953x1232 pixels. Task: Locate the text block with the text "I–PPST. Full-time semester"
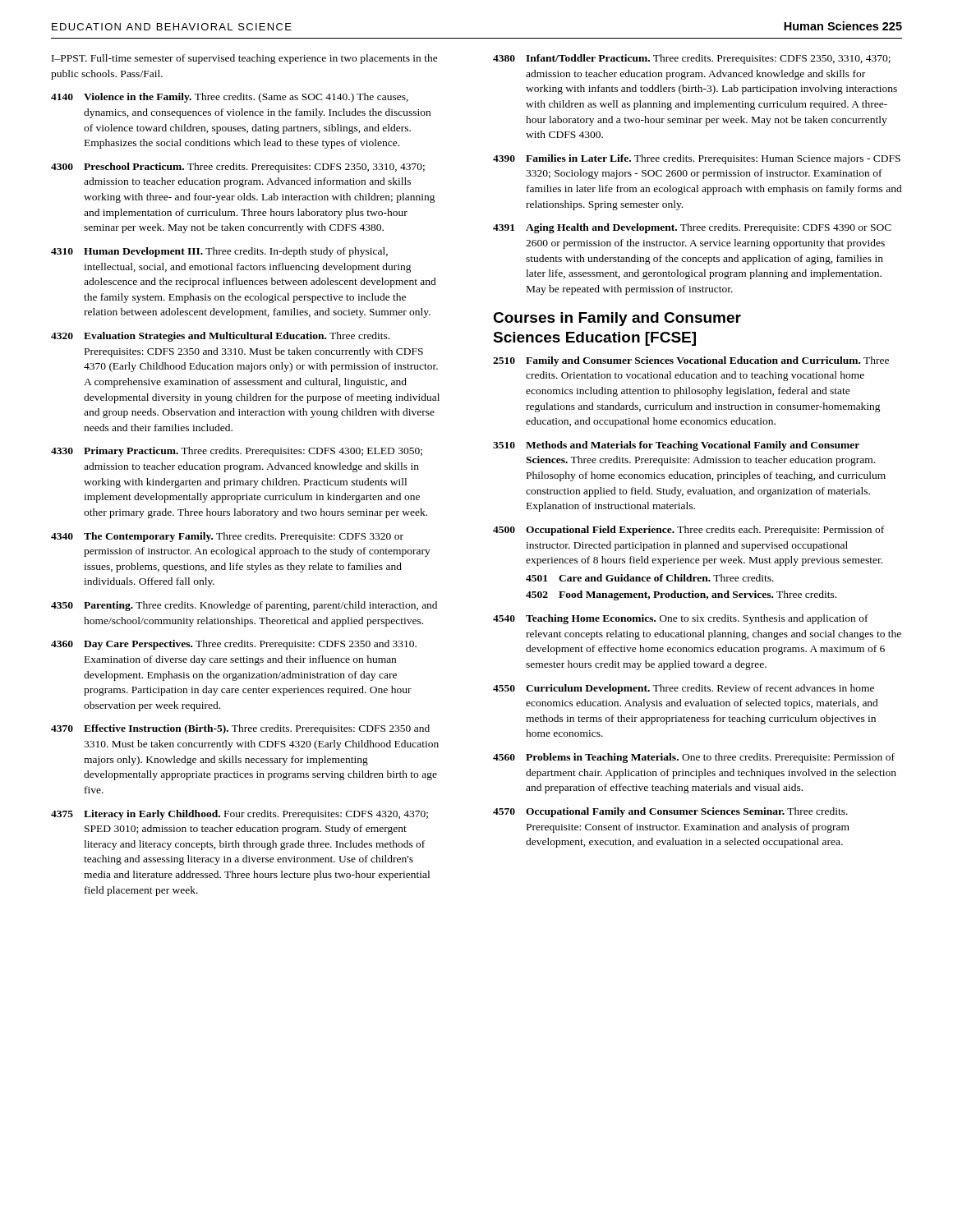244,66
